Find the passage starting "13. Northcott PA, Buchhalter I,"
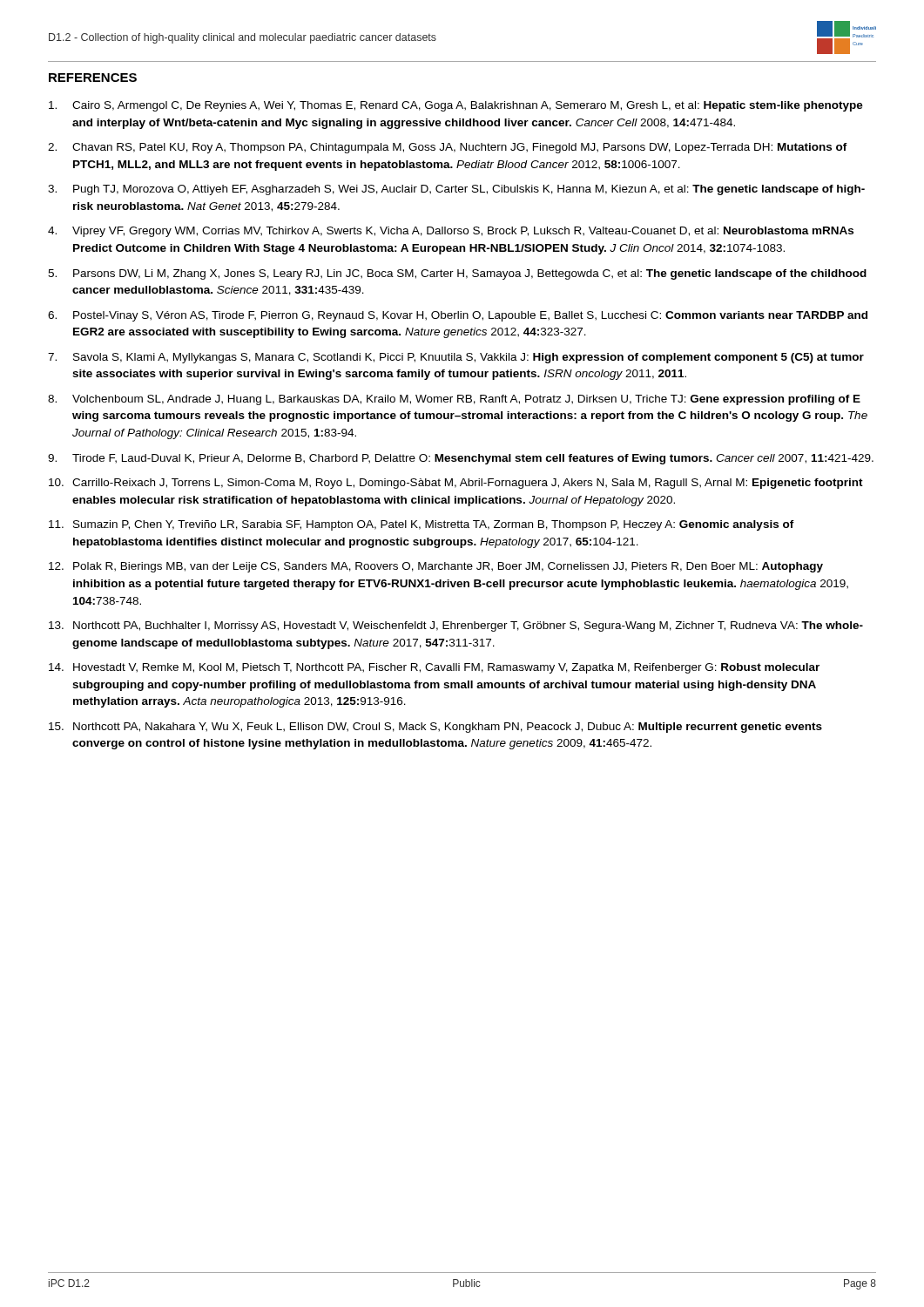Image resolution: width=924 pixels, height=1307 pixels. (462, 634)
